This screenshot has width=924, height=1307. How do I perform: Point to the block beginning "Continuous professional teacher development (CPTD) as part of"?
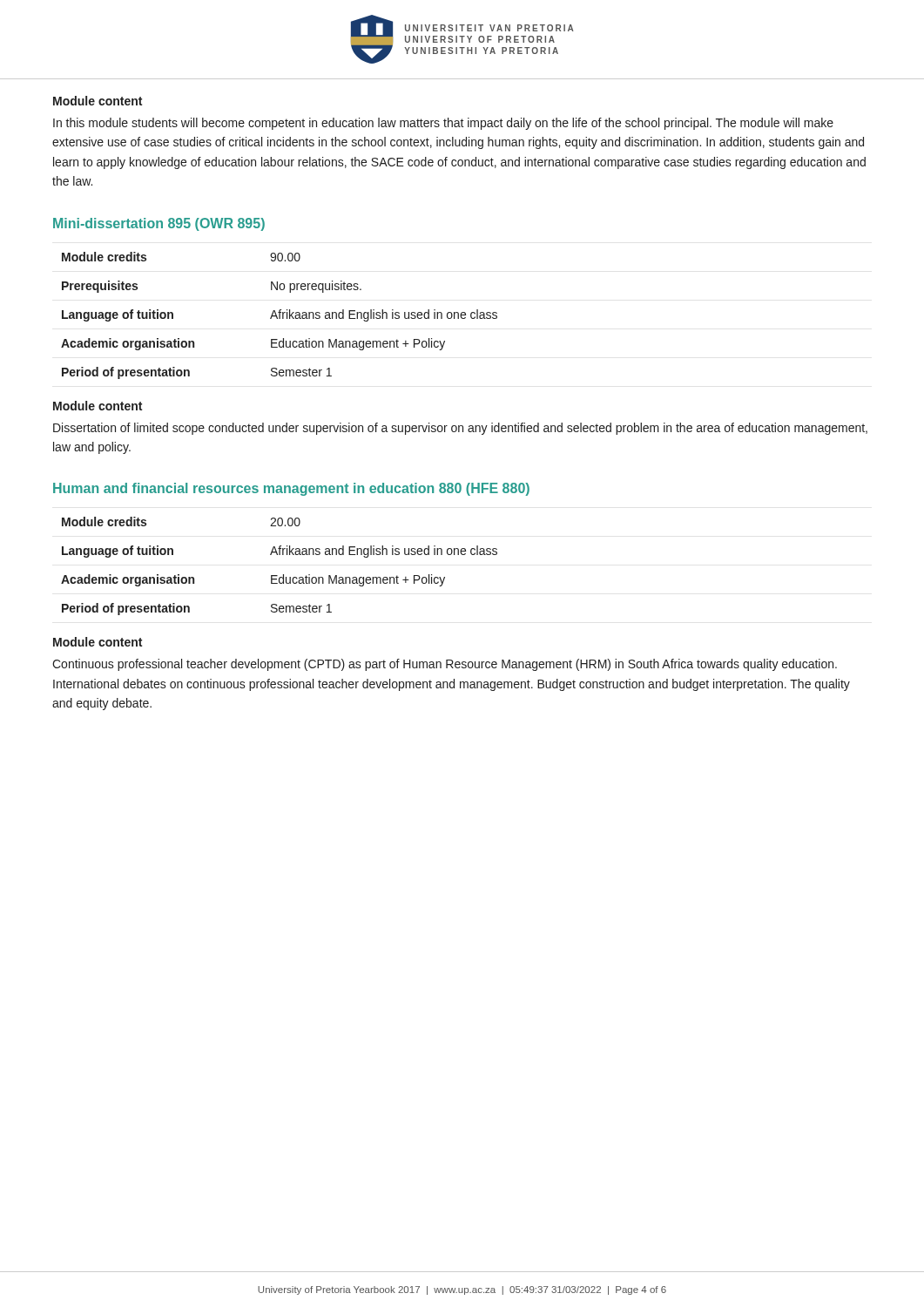pos(451,684)
